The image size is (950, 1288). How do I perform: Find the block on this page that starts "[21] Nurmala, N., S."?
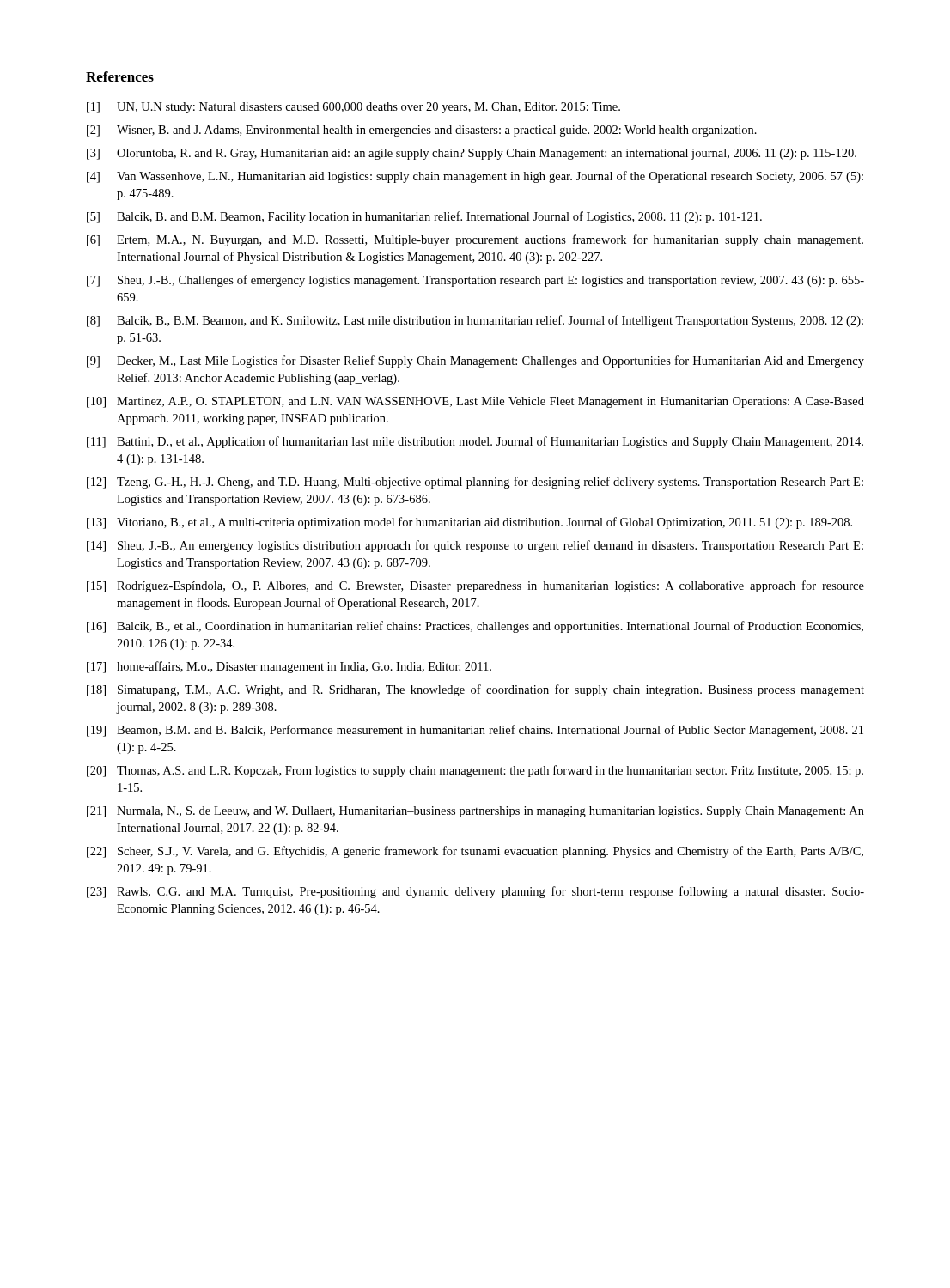click(475, 819)
